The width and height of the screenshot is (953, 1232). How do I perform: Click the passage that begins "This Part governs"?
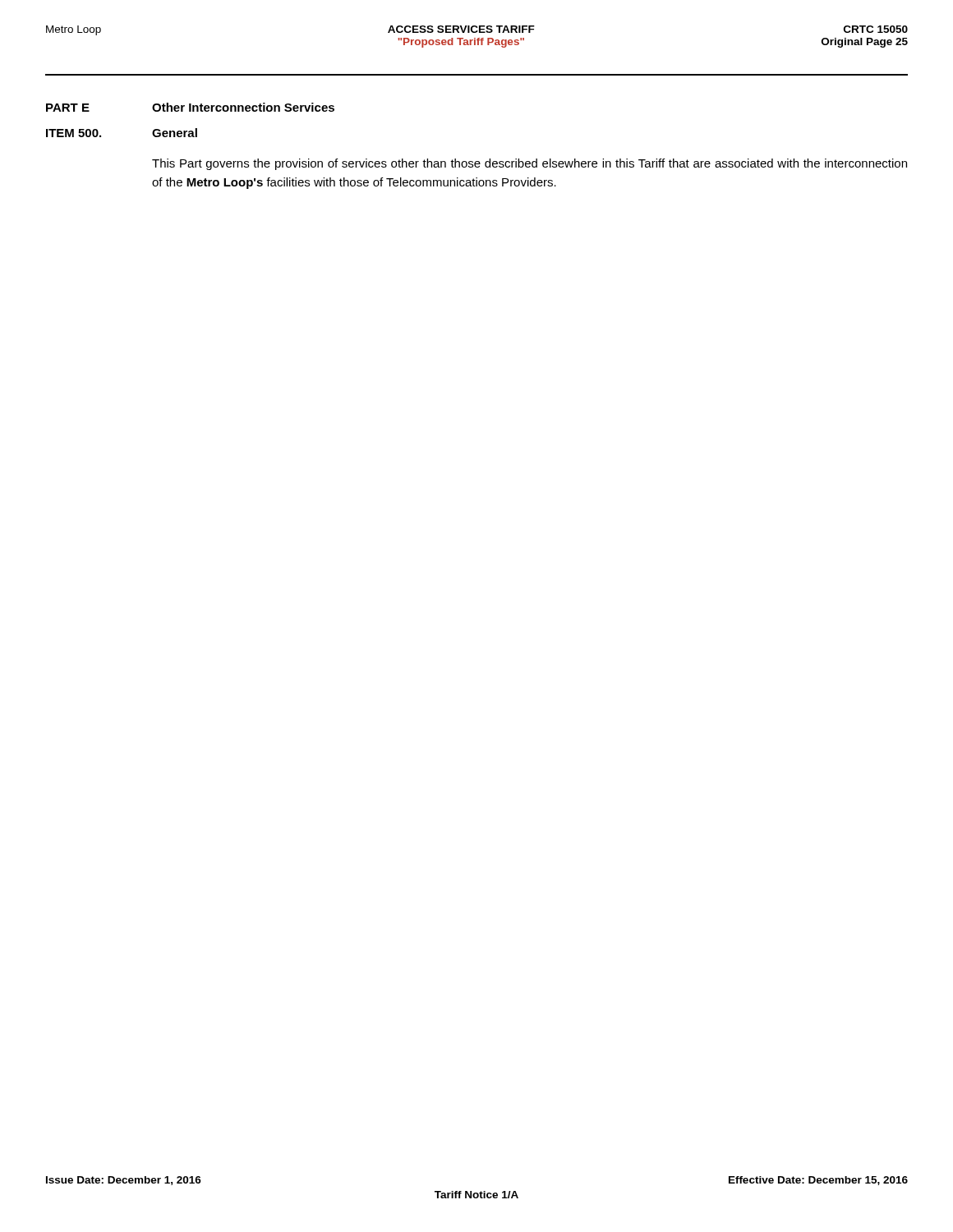point(530,173)
